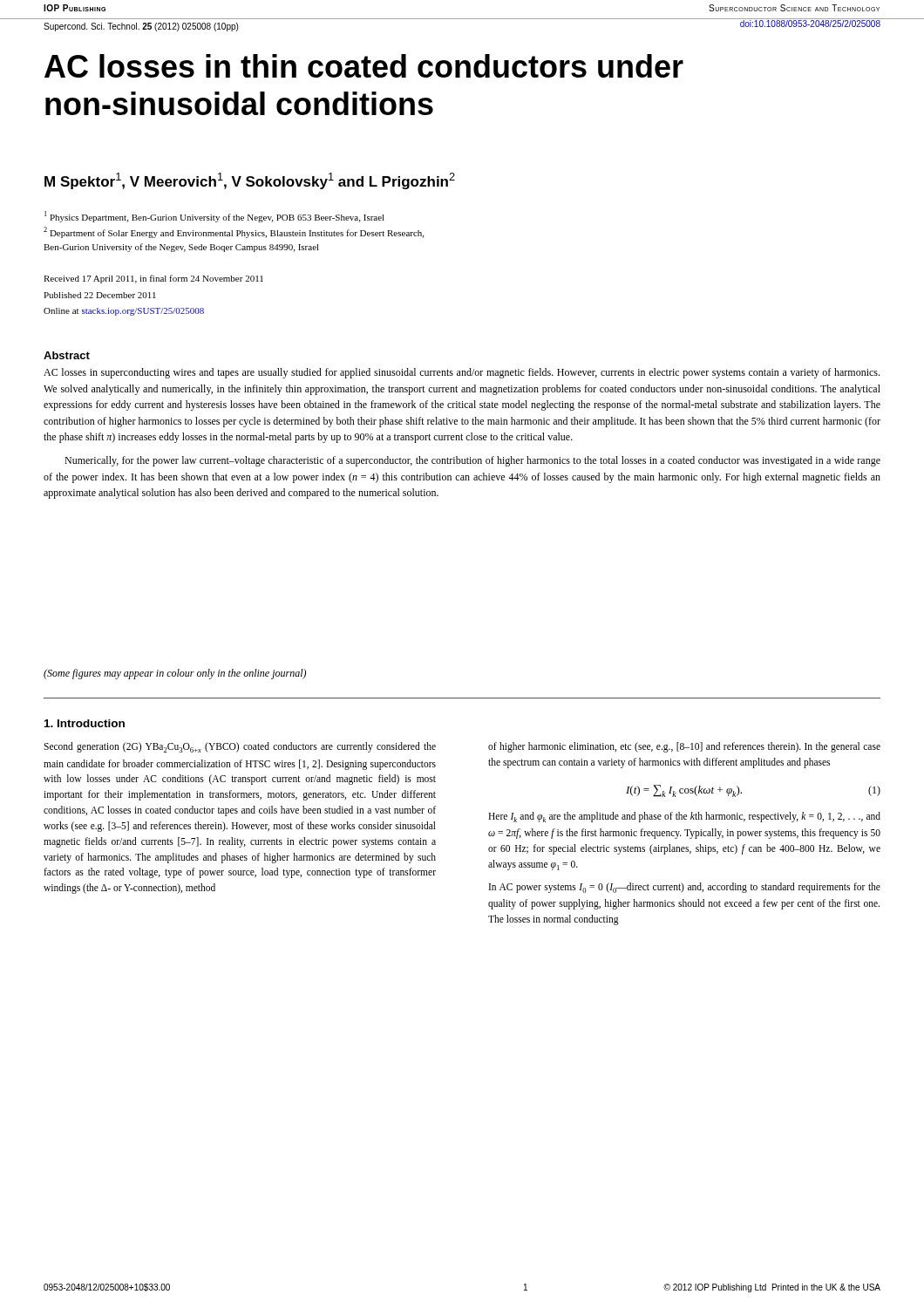
Task: Find the region starting "Received 17 April"
Action: tap(154, 294)
